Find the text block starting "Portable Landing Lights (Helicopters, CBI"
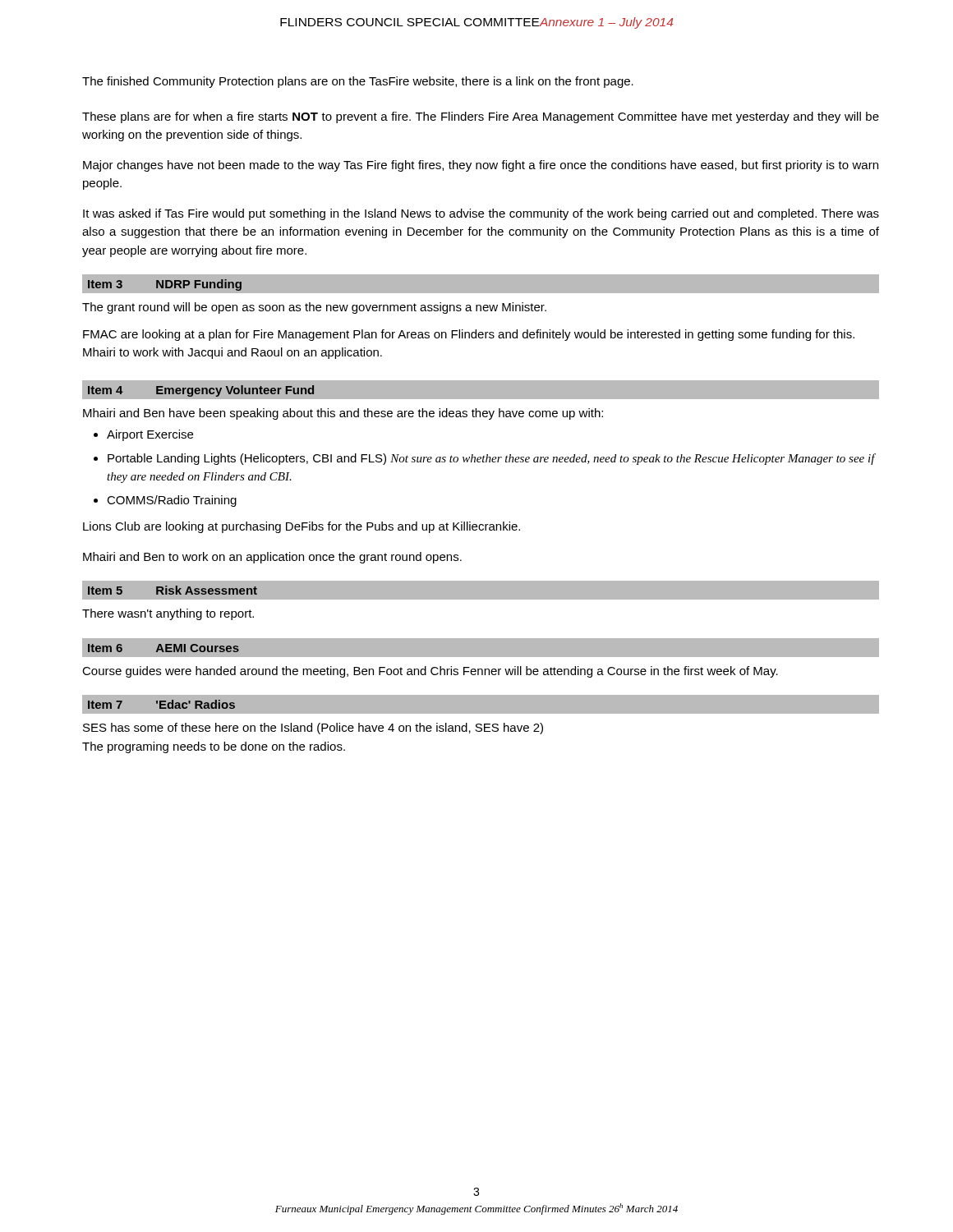This screenshot has height=1232, width=953. pos(491,467)
